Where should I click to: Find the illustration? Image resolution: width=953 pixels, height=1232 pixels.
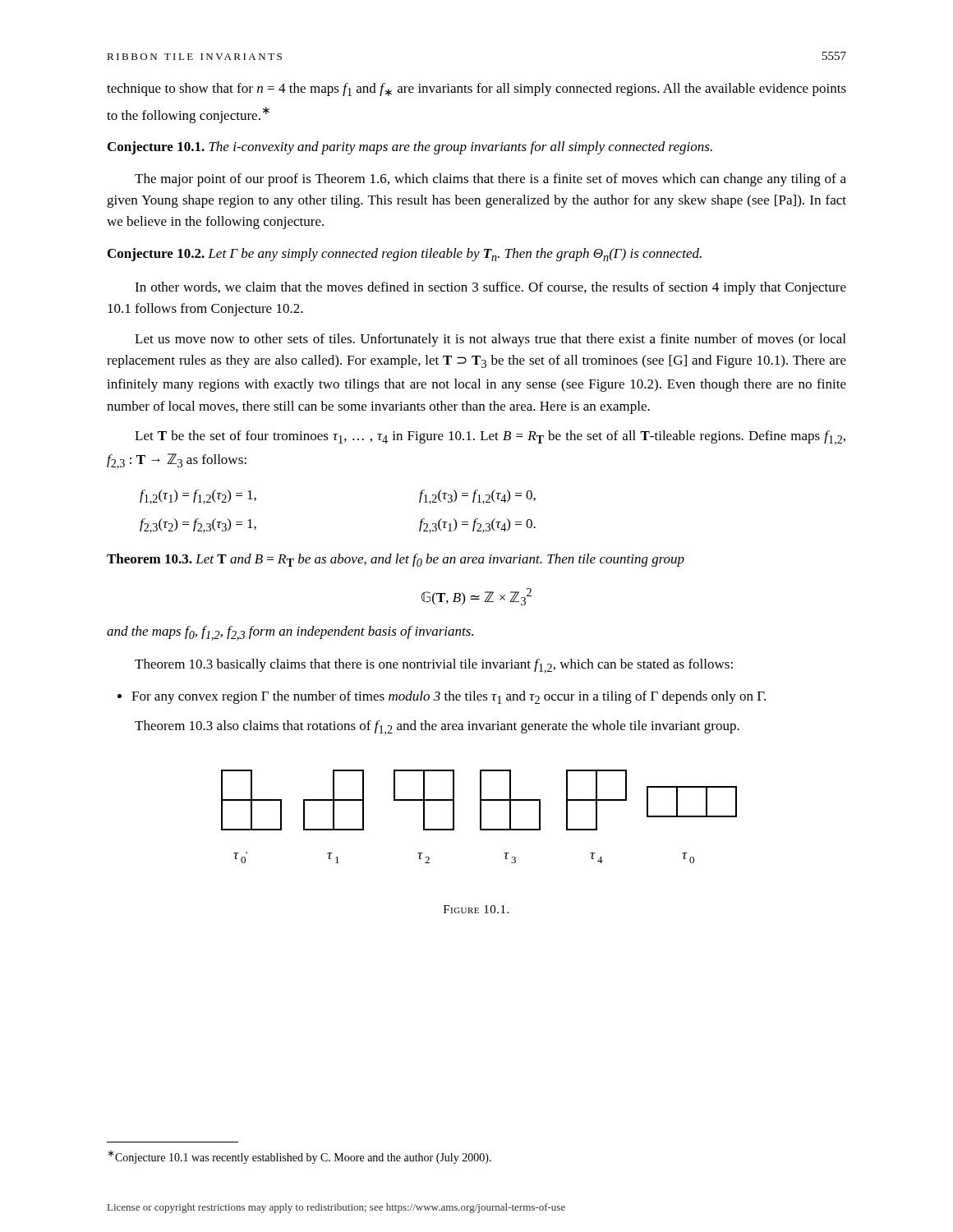coord(476,826)
